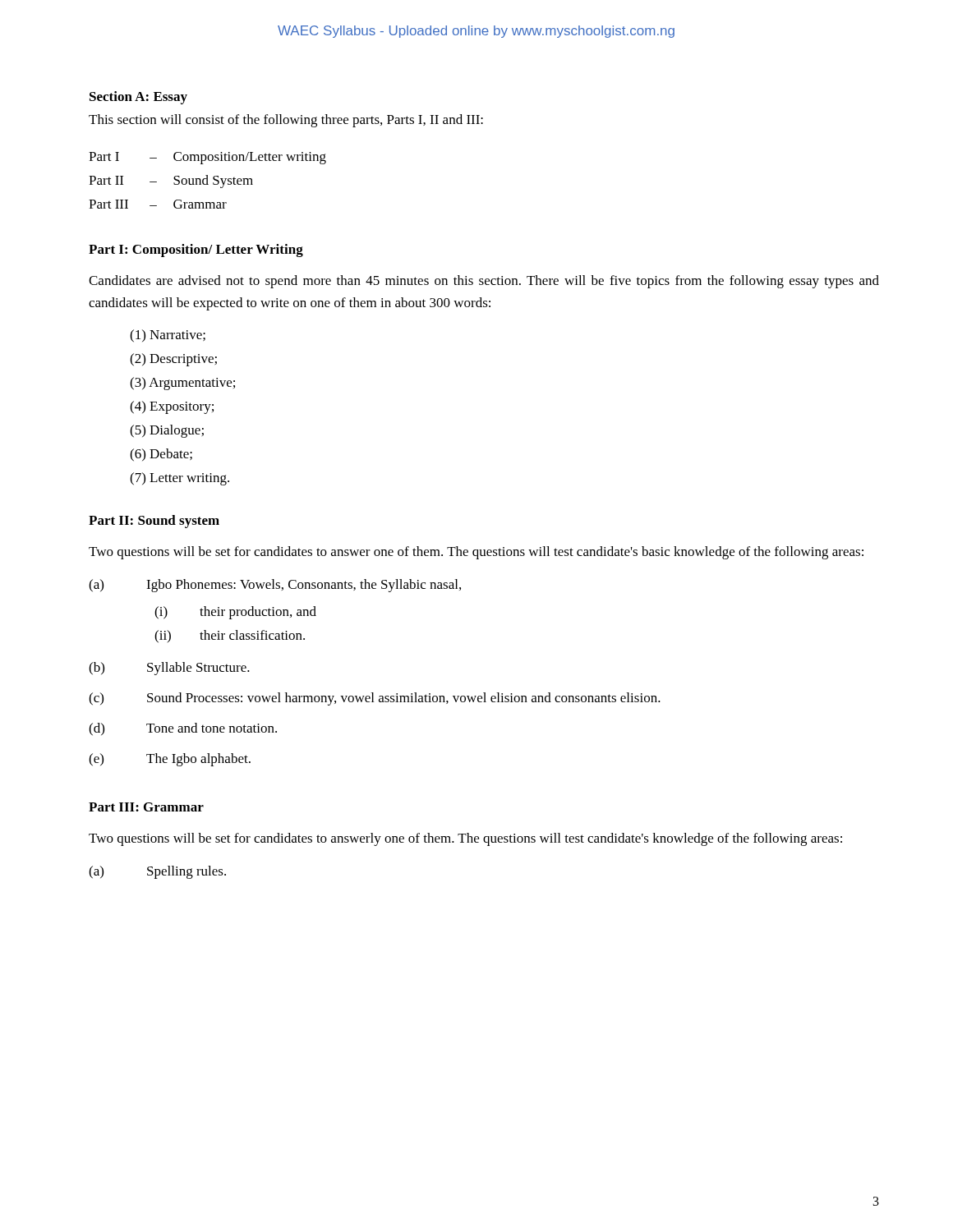Click on the section header containing "Part I: Composition/ Letter Writing"
The height and width of the screenshot is (1232, 953).
pos(196,249)
